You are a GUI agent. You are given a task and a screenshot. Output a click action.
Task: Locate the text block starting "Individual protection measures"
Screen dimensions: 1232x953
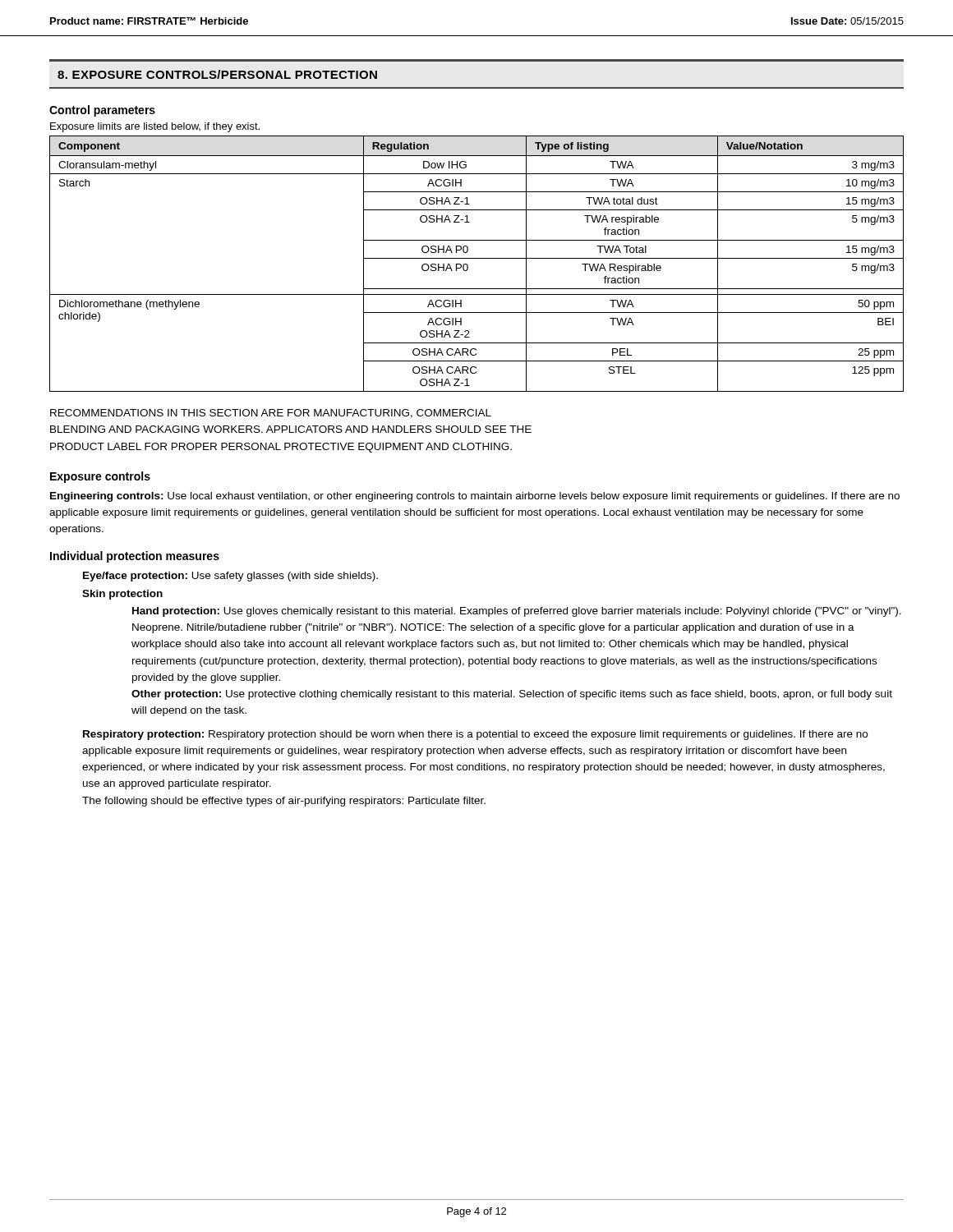click(x=134, y=556)
